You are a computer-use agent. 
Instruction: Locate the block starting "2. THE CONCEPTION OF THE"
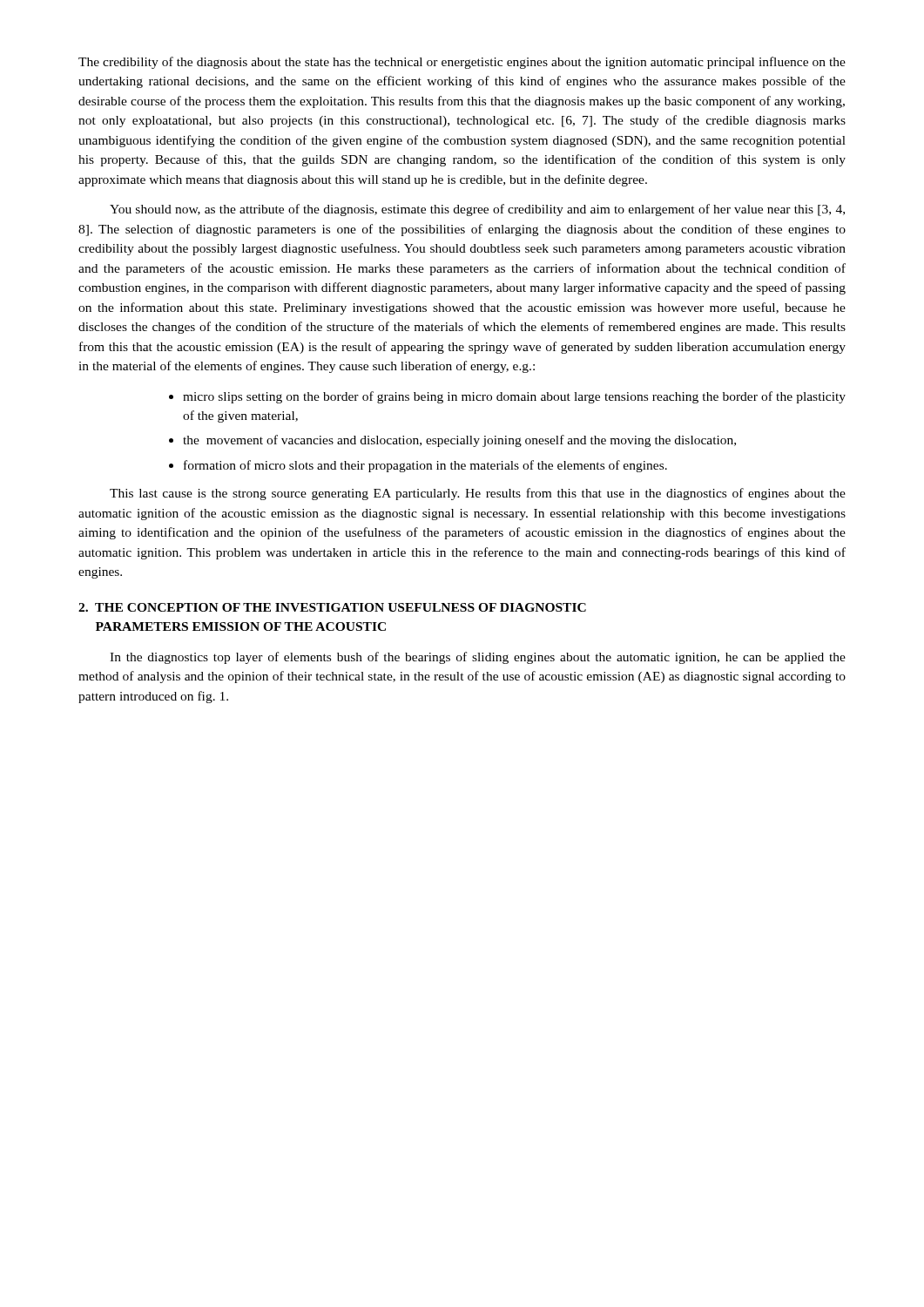333,616
